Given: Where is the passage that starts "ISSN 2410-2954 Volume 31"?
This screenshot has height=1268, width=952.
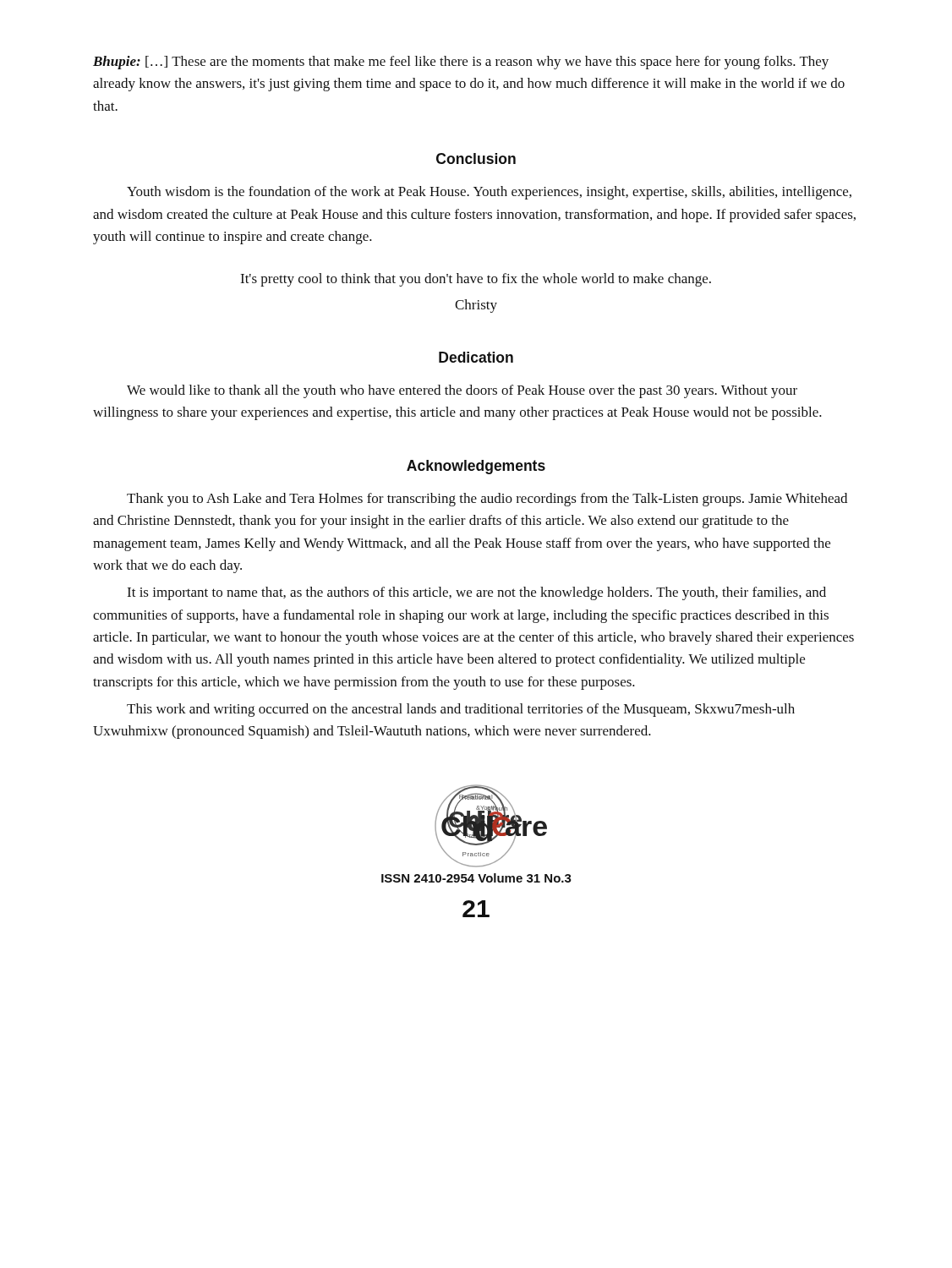Looking at the screenshot, I should click(x=476, y=878).
